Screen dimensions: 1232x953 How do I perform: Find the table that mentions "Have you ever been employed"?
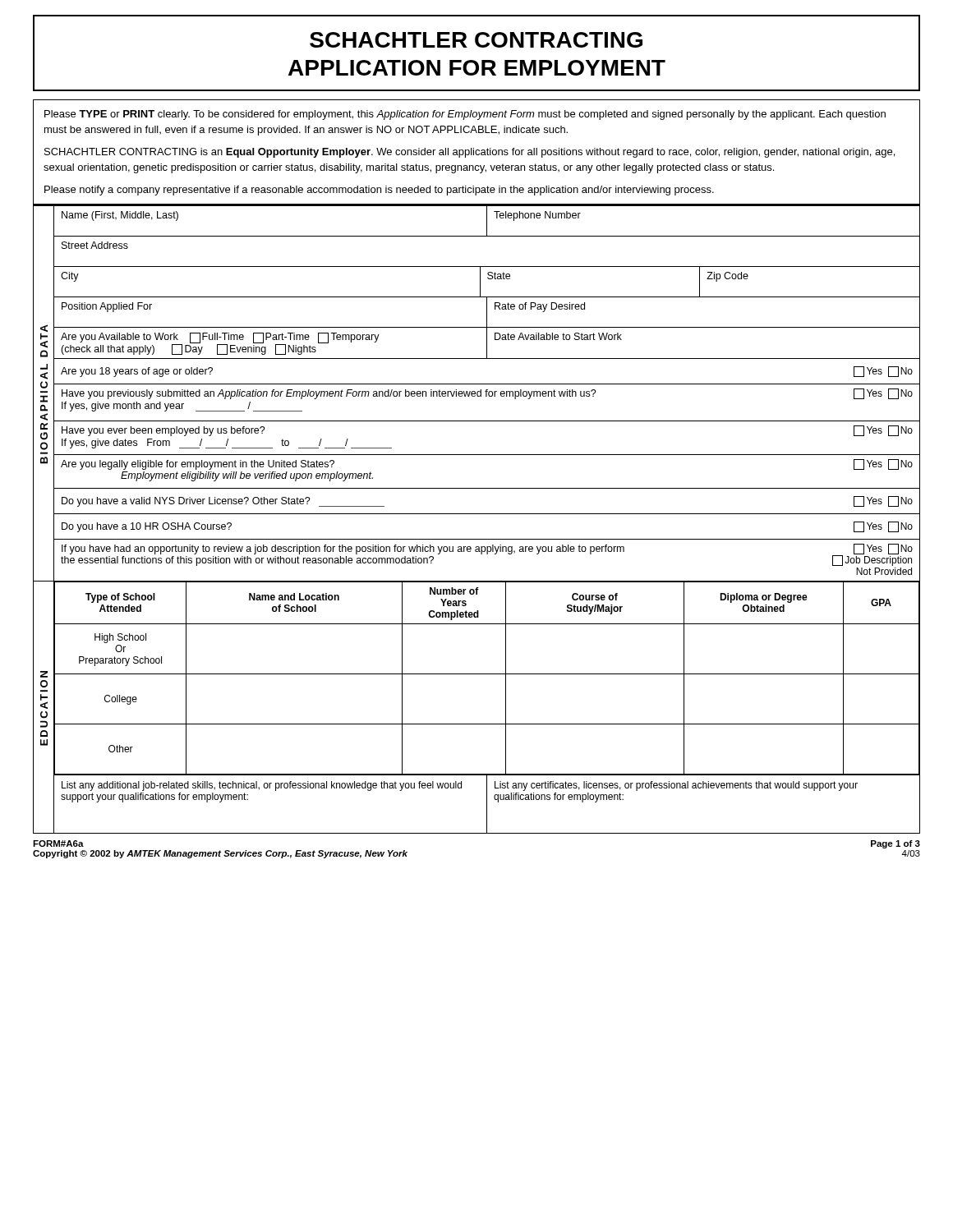pyautogui.click(x=487, y=438)
